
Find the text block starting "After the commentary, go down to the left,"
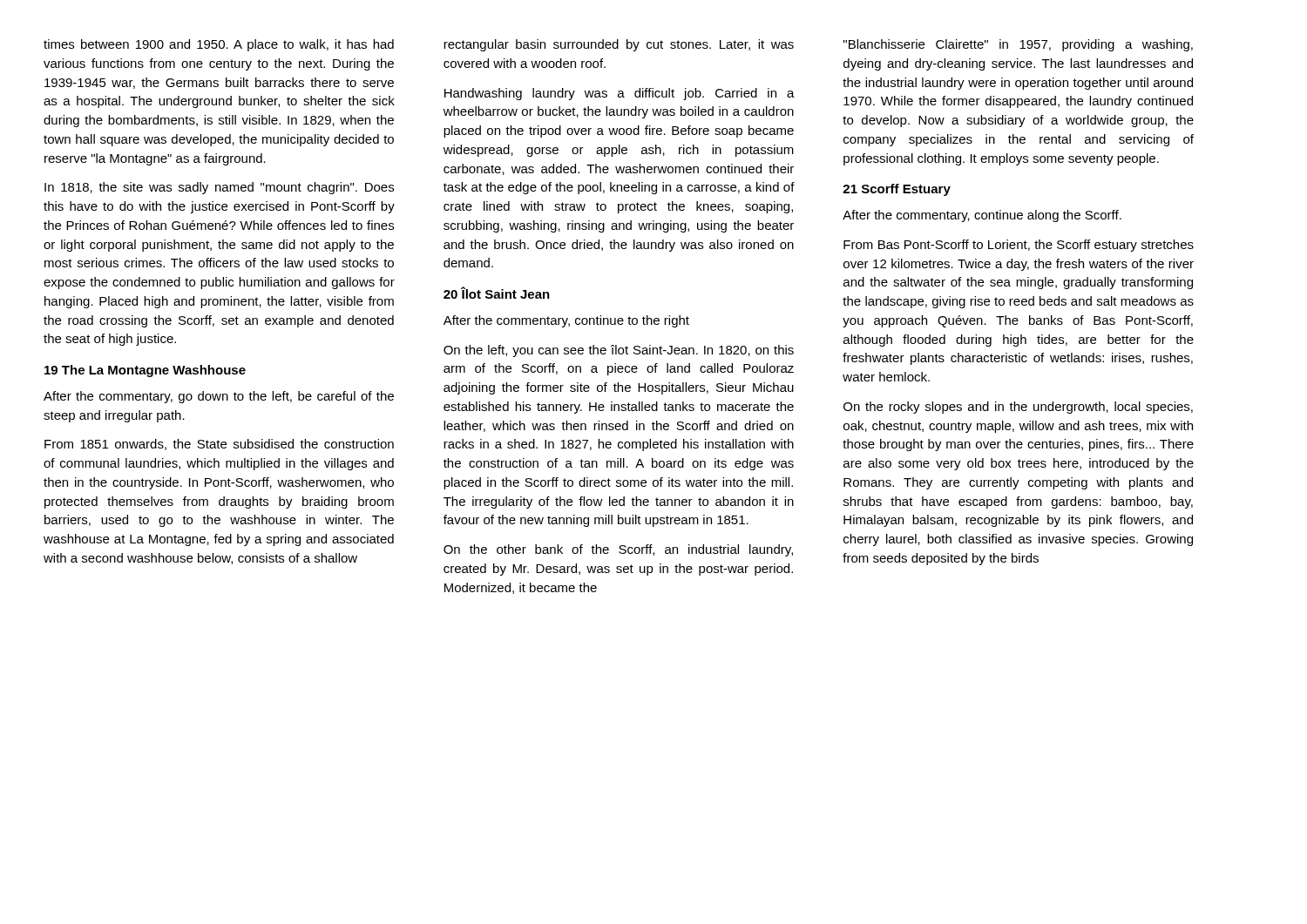[219, 405]
